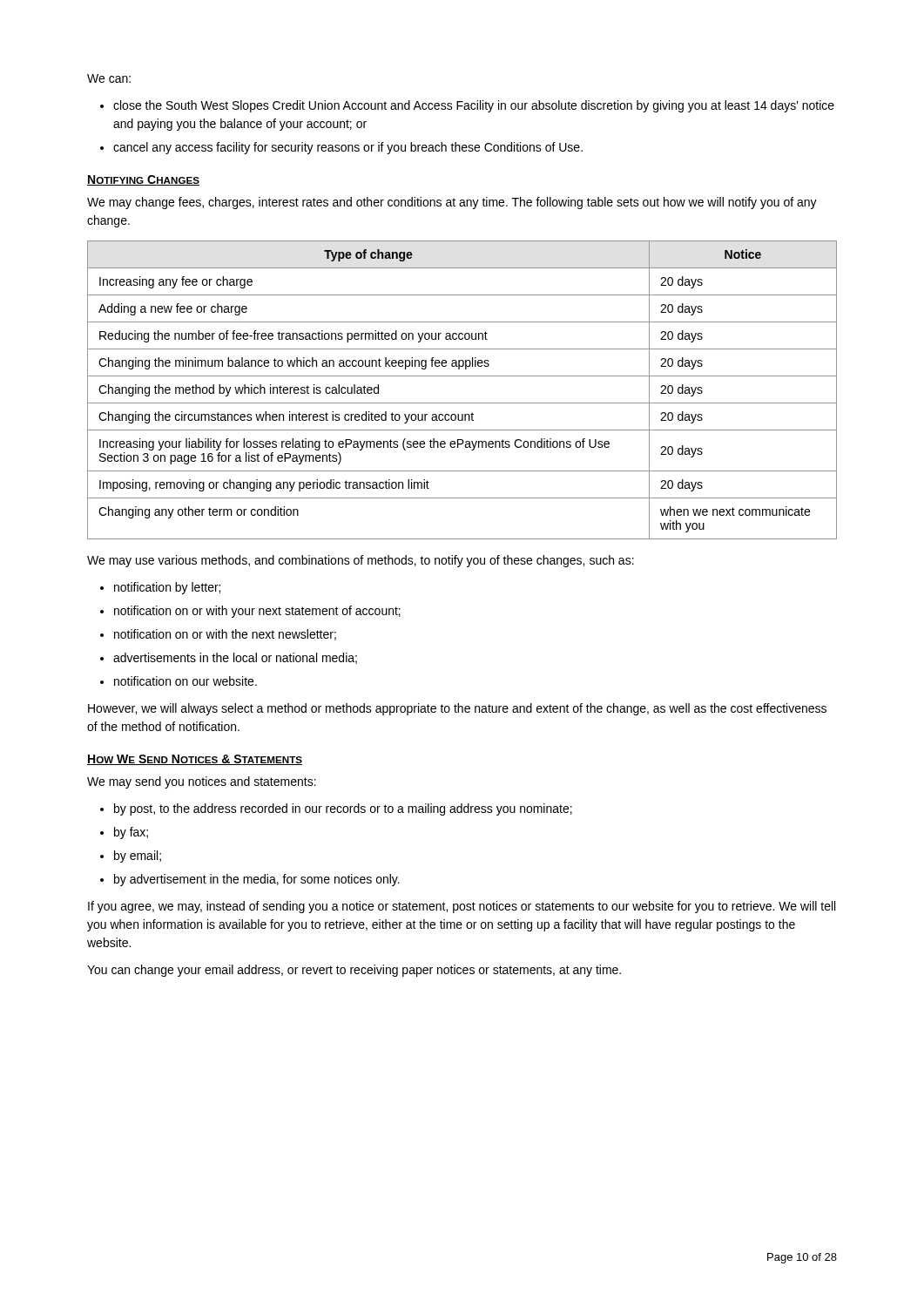Locate the list item with the text "by post, to the address"
Viewport: 924px width, 1307px height.
point(343,809)
